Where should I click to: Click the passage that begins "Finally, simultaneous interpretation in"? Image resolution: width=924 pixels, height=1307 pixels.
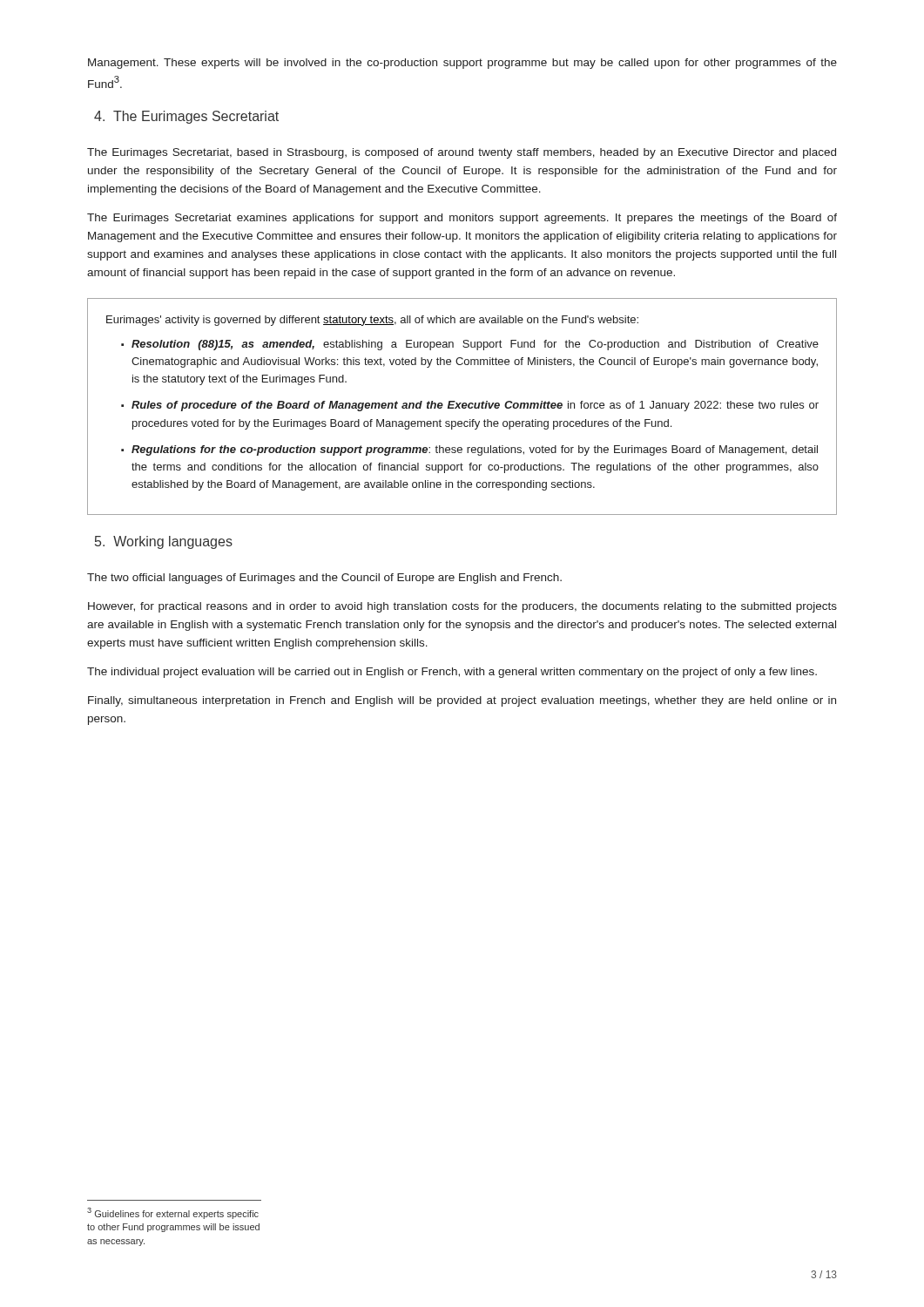click(462, 710)
